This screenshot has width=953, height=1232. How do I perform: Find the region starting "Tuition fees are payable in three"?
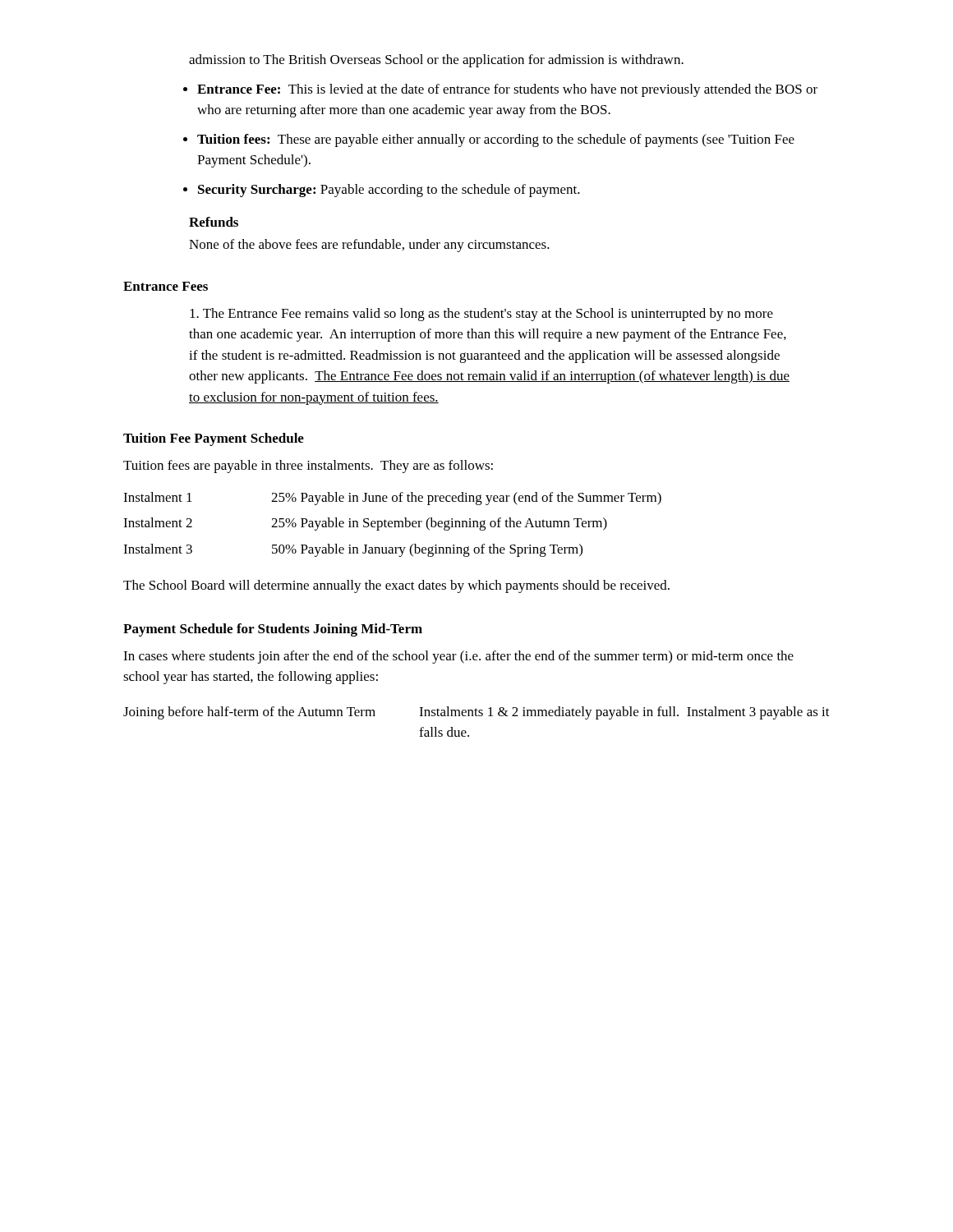476,465
